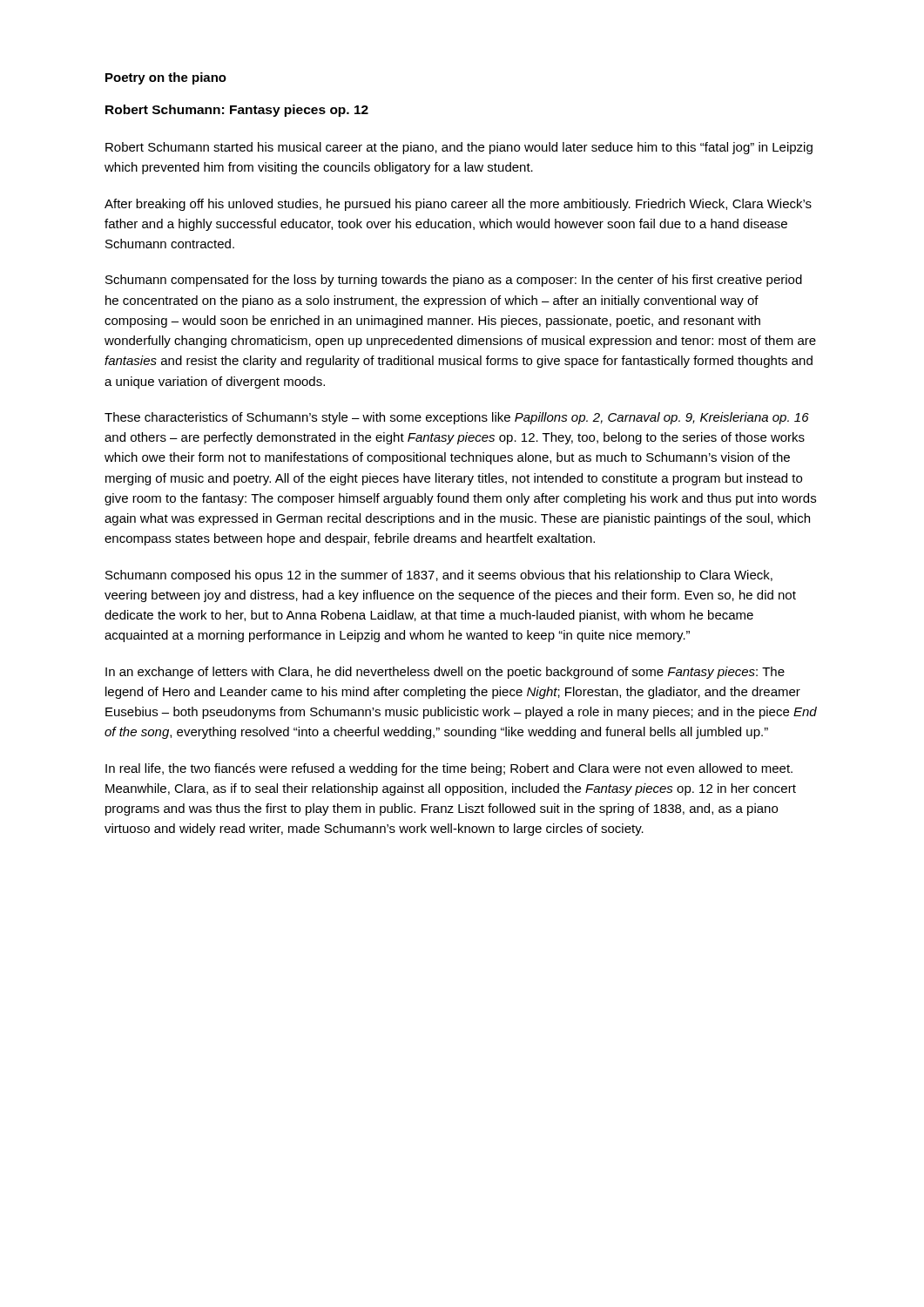Find the section header containing "Poetry on the piano"
The width and height of the screenshot is (924, 1307).
point(165,77)
